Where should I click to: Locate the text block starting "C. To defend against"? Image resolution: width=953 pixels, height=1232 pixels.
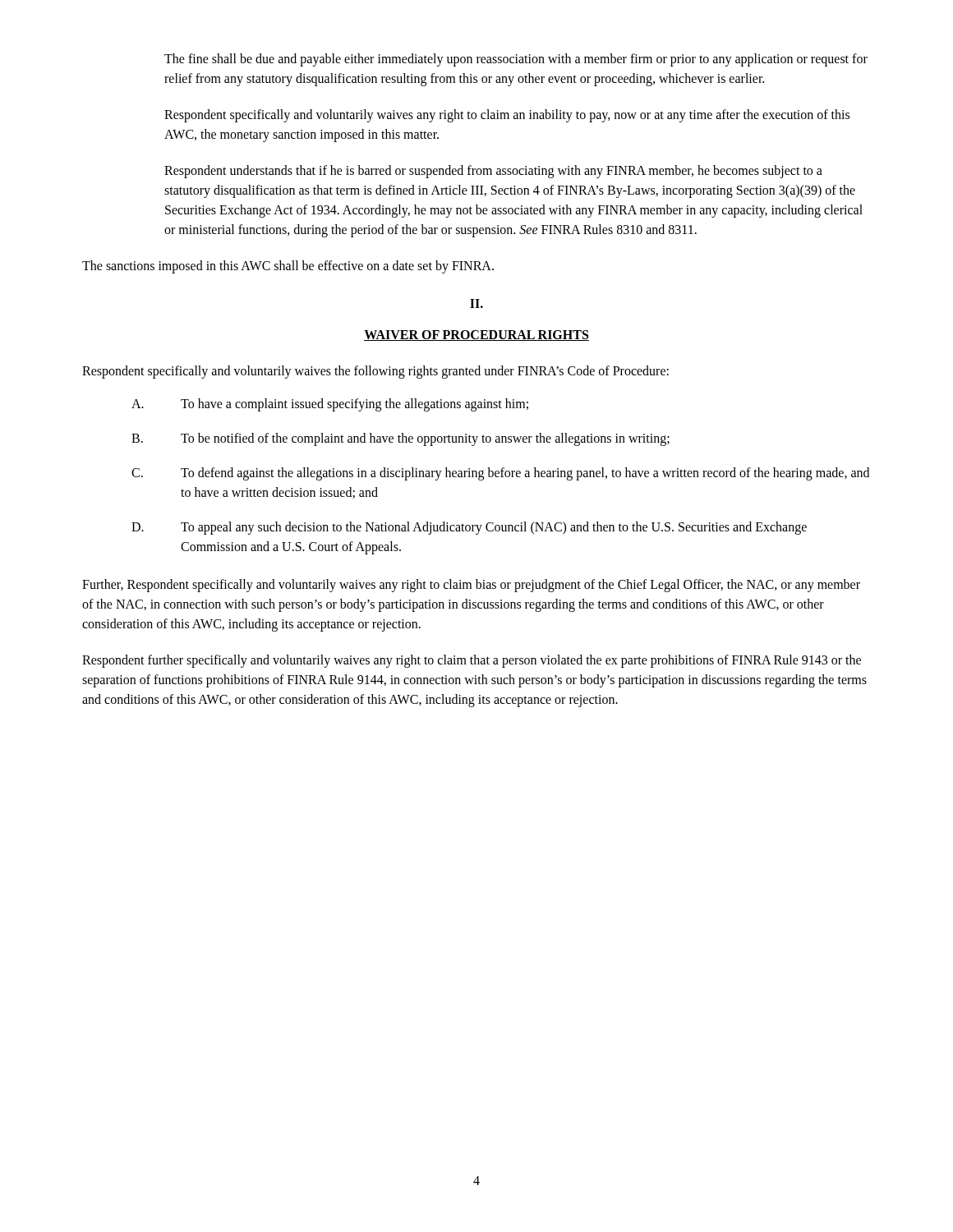coord(501,483)
